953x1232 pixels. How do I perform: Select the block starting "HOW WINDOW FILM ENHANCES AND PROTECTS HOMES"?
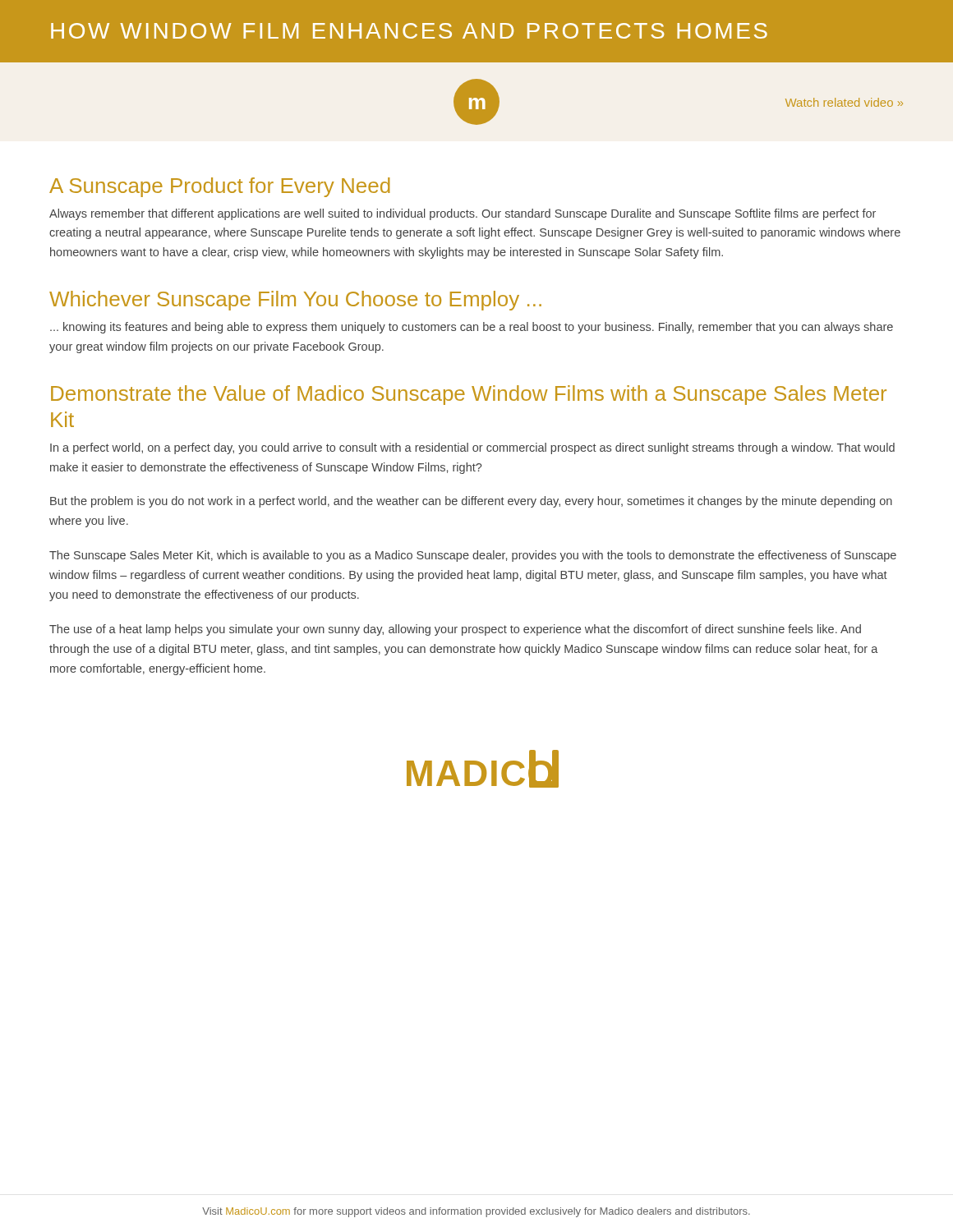[476, 31]
